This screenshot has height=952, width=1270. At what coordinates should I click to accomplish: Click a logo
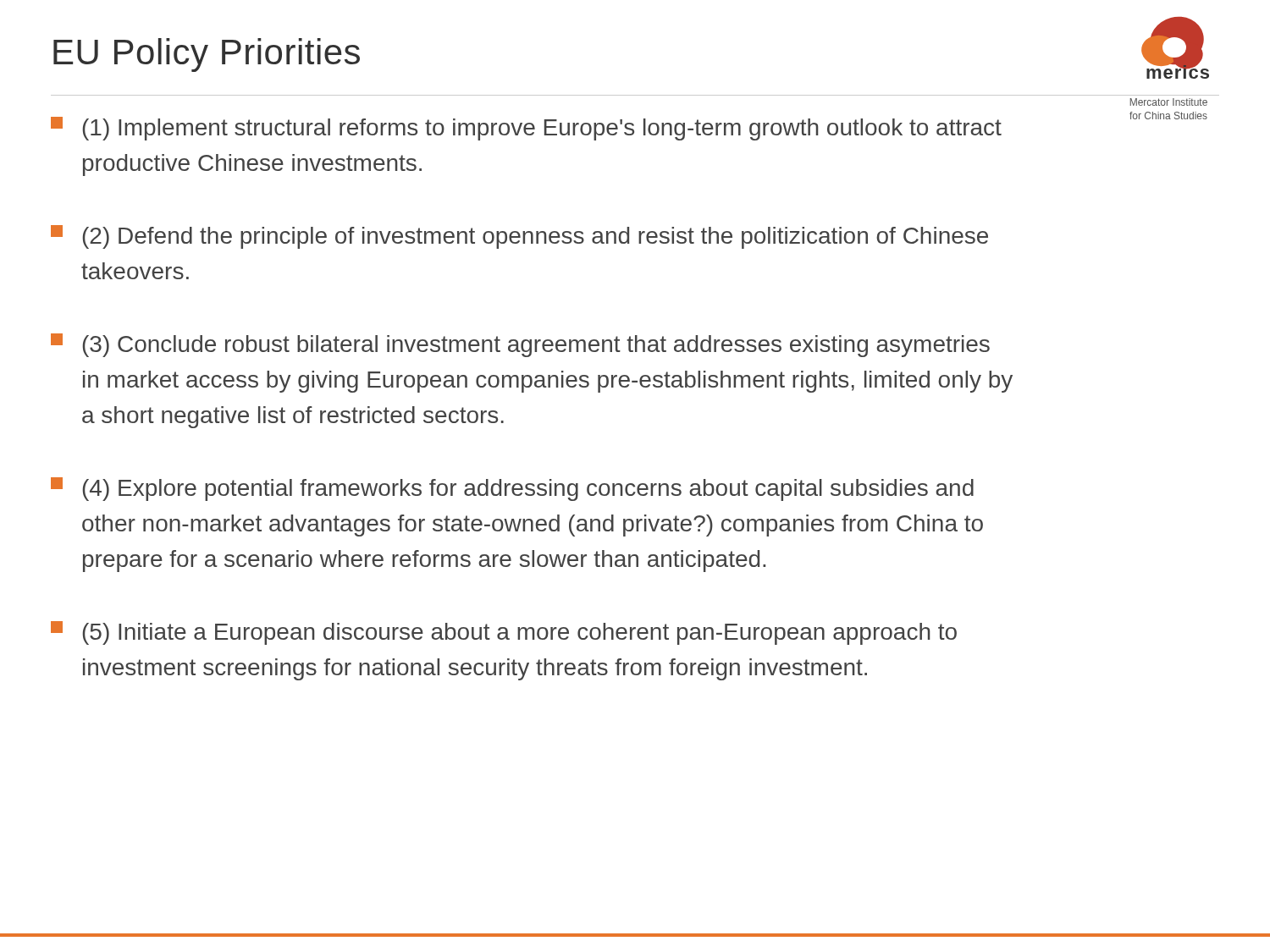tap(1168, 69)
